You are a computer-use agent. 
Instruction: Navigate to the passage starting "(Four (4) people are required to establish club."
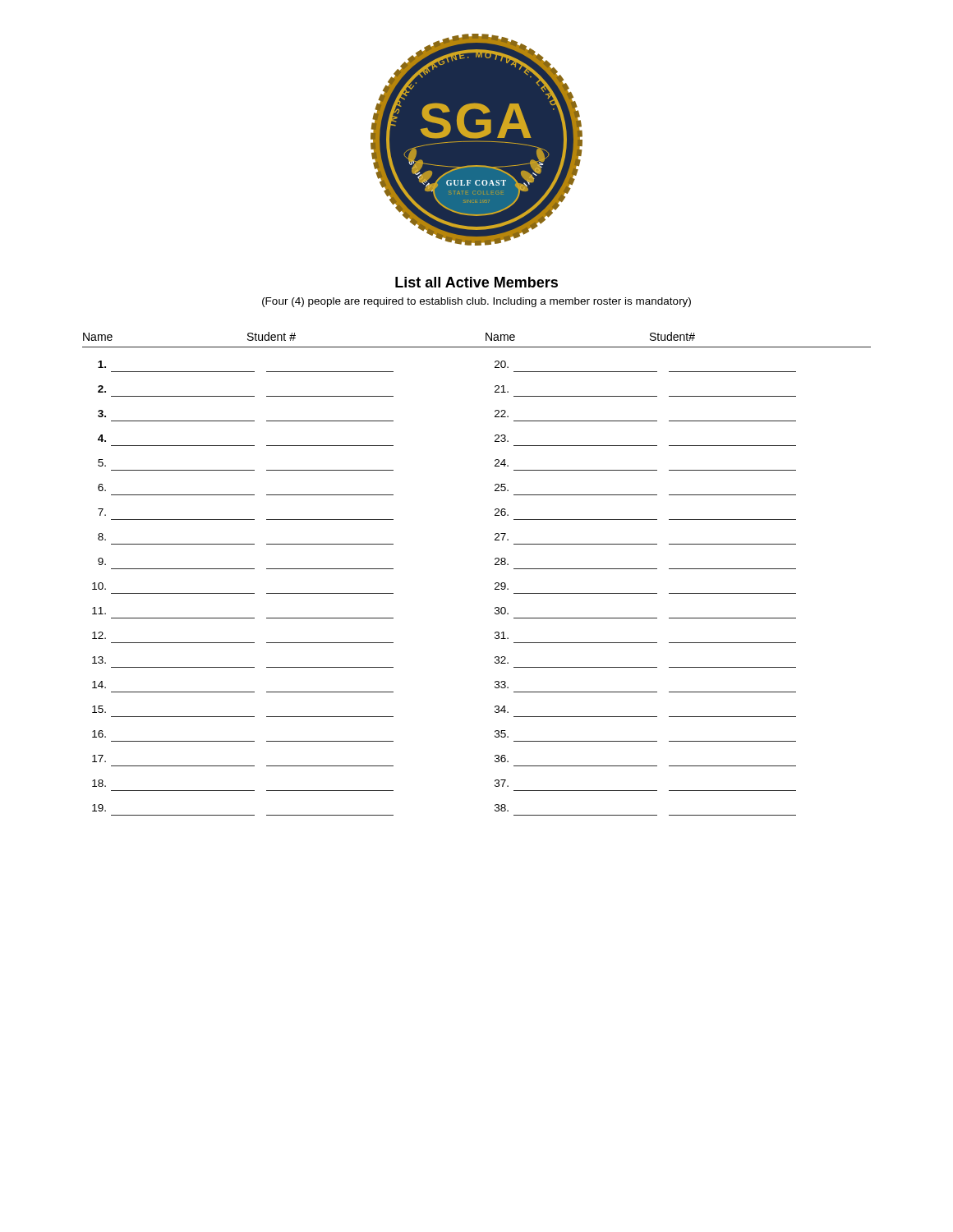(476, 301)
